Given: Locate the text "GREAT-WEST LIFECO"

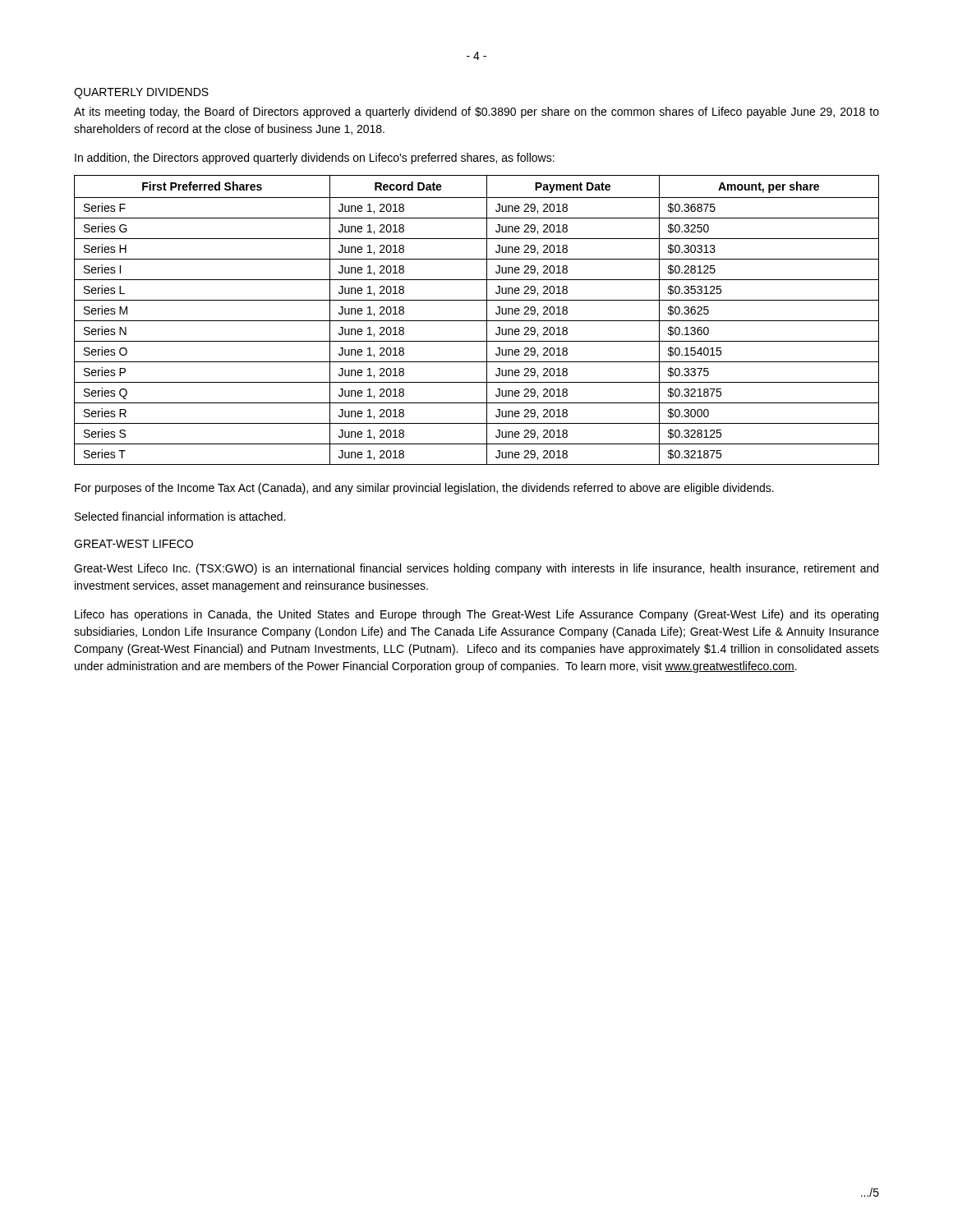Looking at the screenshot, I should click(134, 544).
